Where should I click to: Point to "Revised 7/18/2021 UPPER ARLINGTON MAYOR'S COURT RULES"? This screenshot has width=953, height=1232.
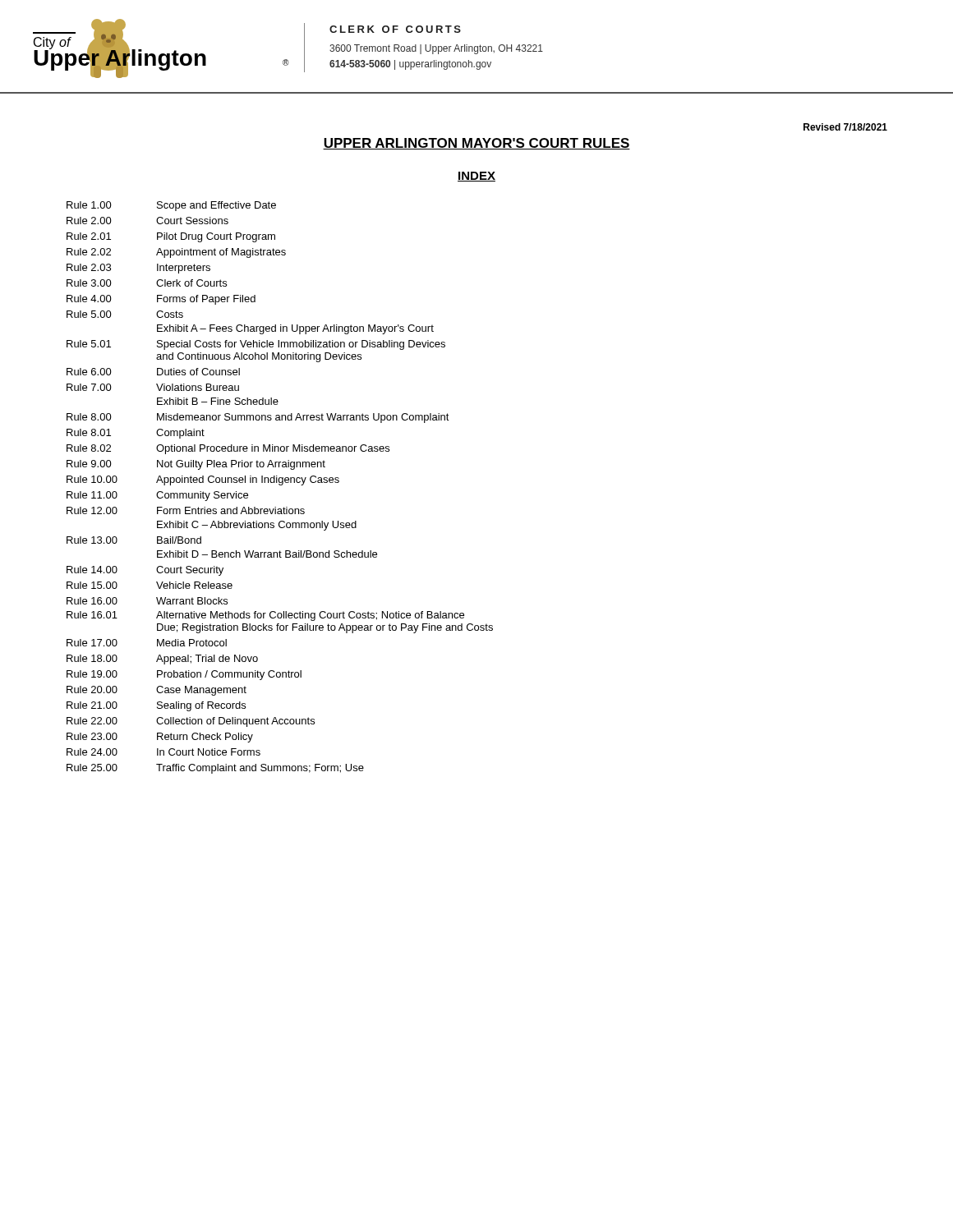pos(476,137)
